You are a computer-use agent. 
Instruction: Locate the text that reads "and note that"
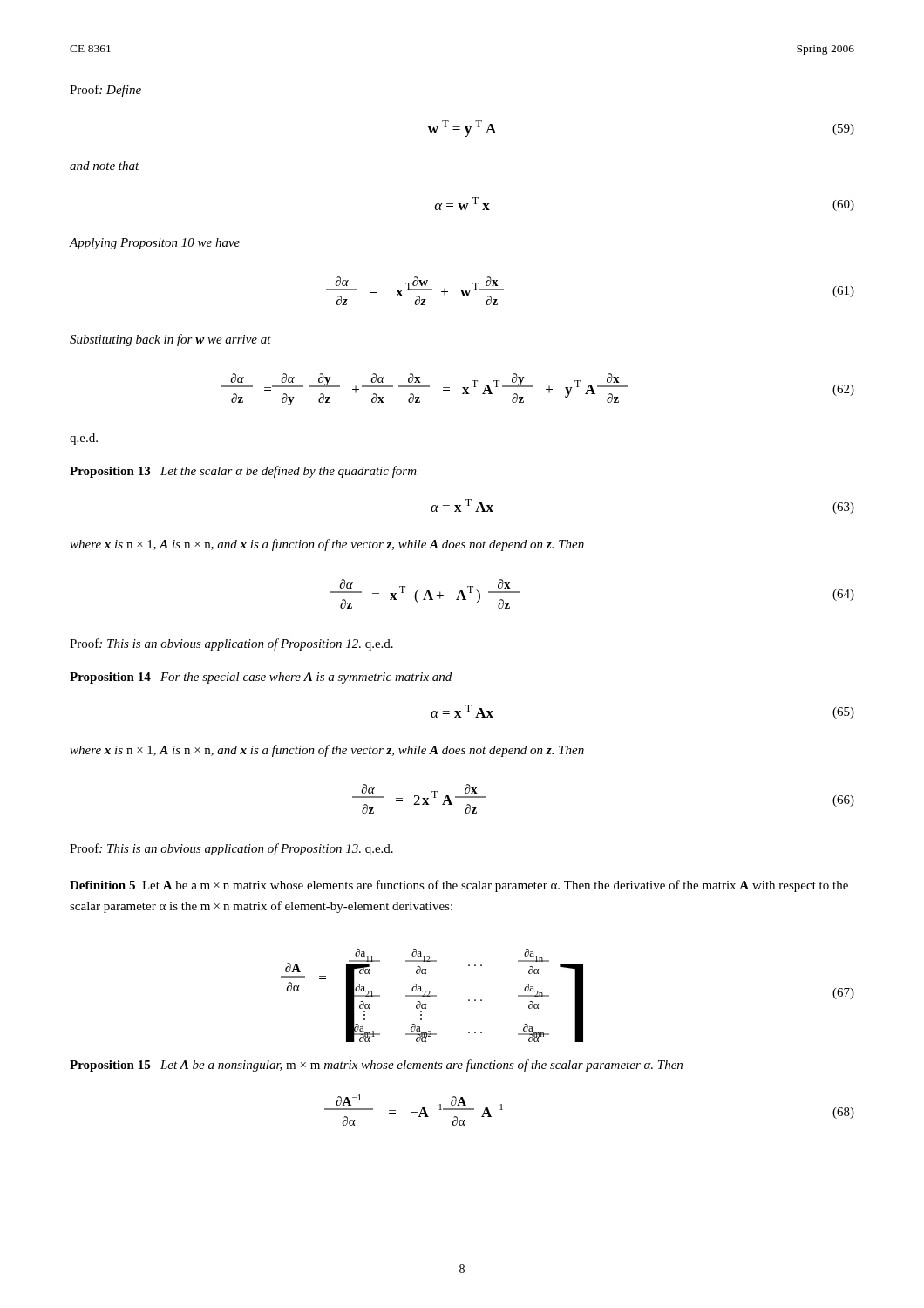coord(104,166)
